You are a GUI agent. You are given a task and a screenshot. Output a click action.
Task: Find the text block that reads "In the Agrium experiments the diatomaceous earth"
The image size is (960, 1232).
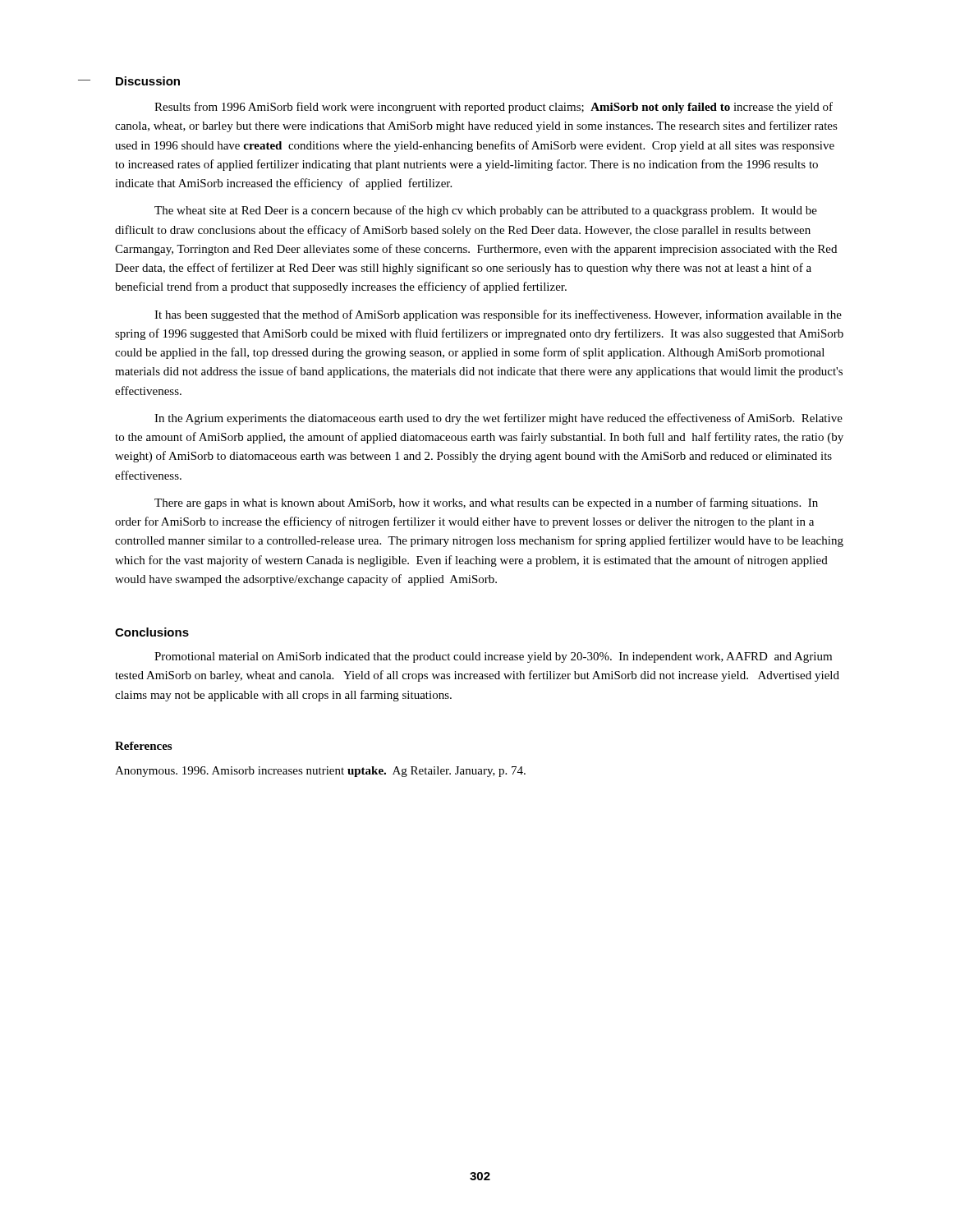click(479, 446)
